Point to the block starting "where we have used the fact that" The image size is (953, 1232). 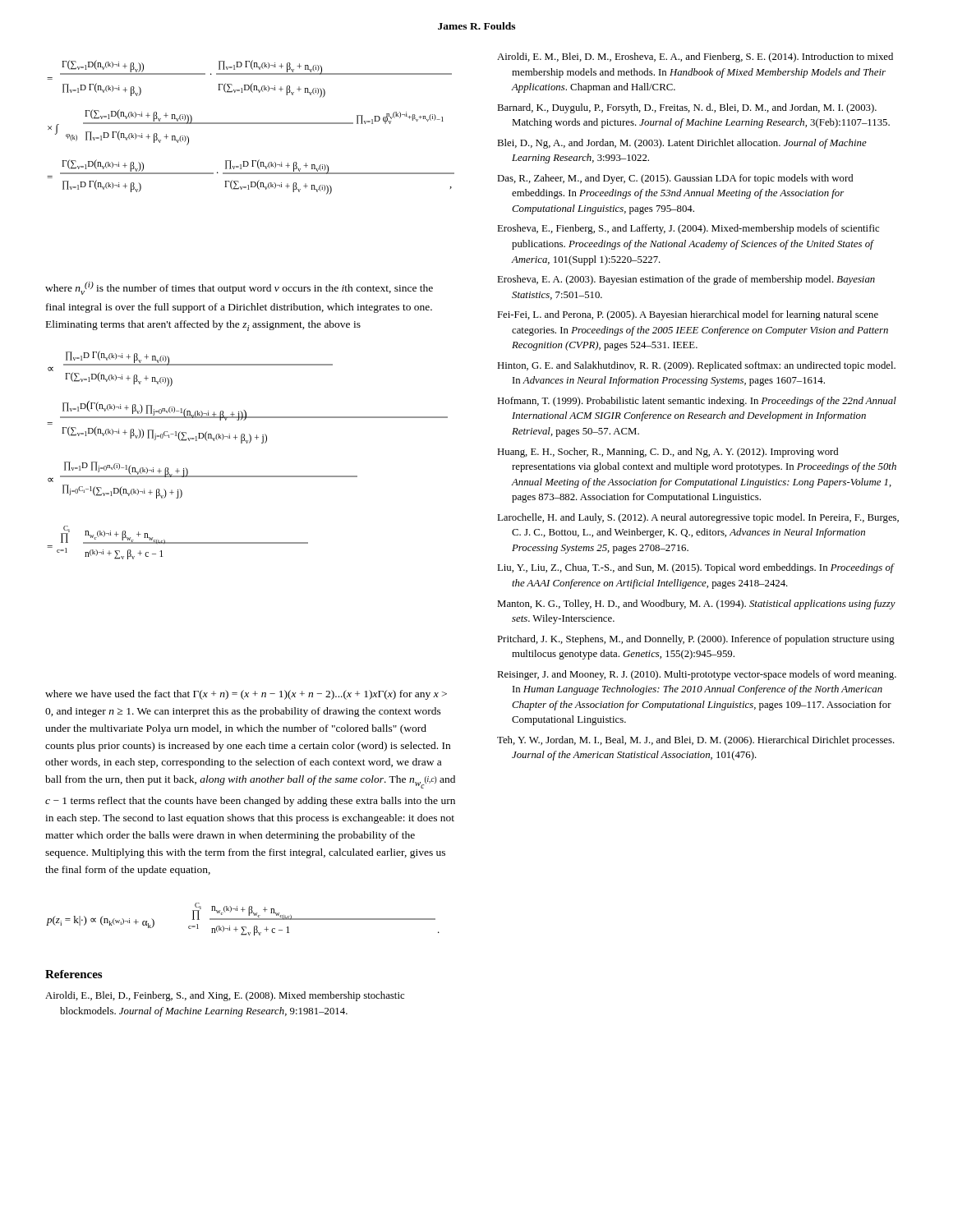250,781
